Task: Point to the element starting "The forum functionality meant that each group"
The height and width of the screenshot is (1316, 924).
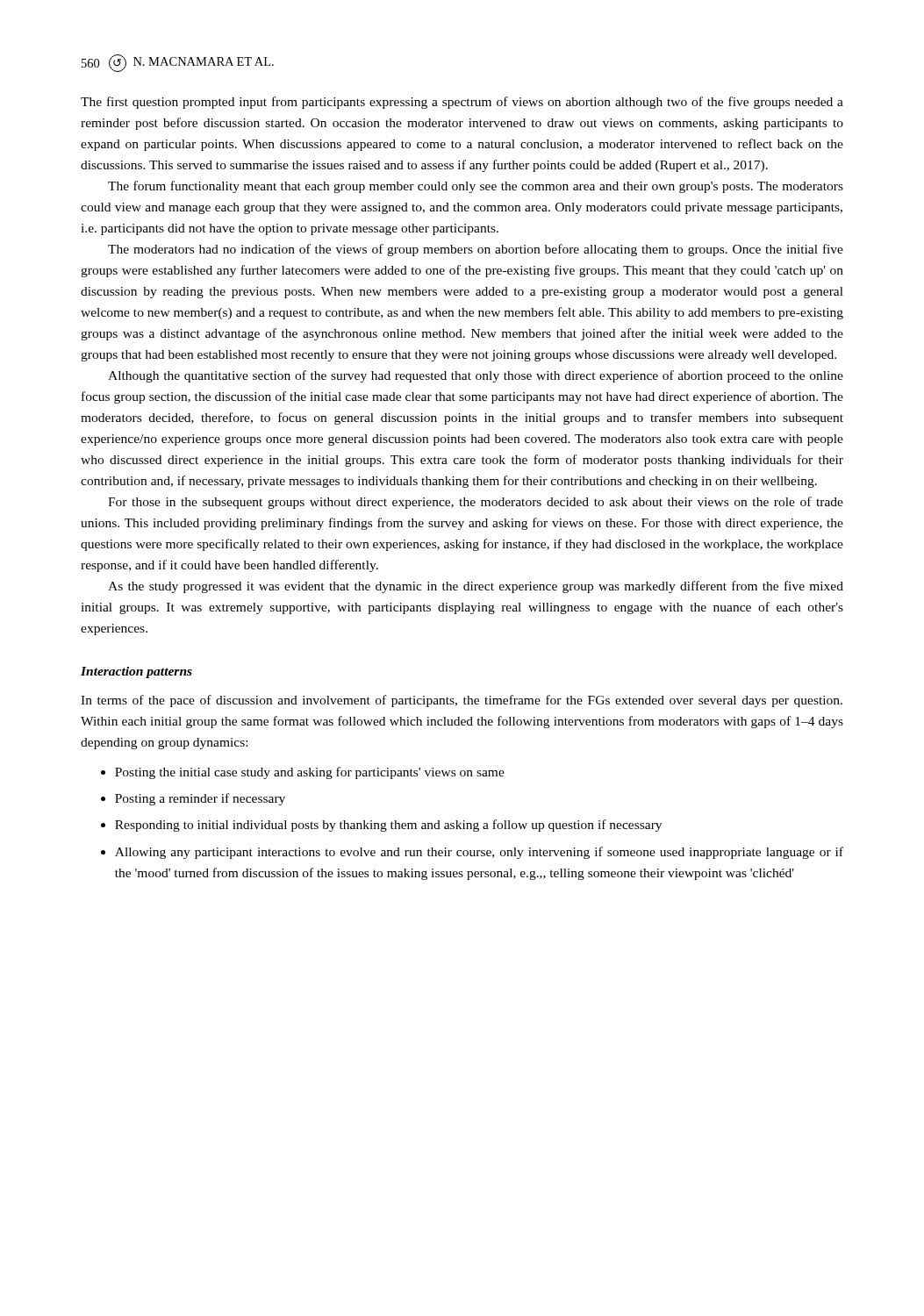Action: pyautogui.click(x=462, y=207)
